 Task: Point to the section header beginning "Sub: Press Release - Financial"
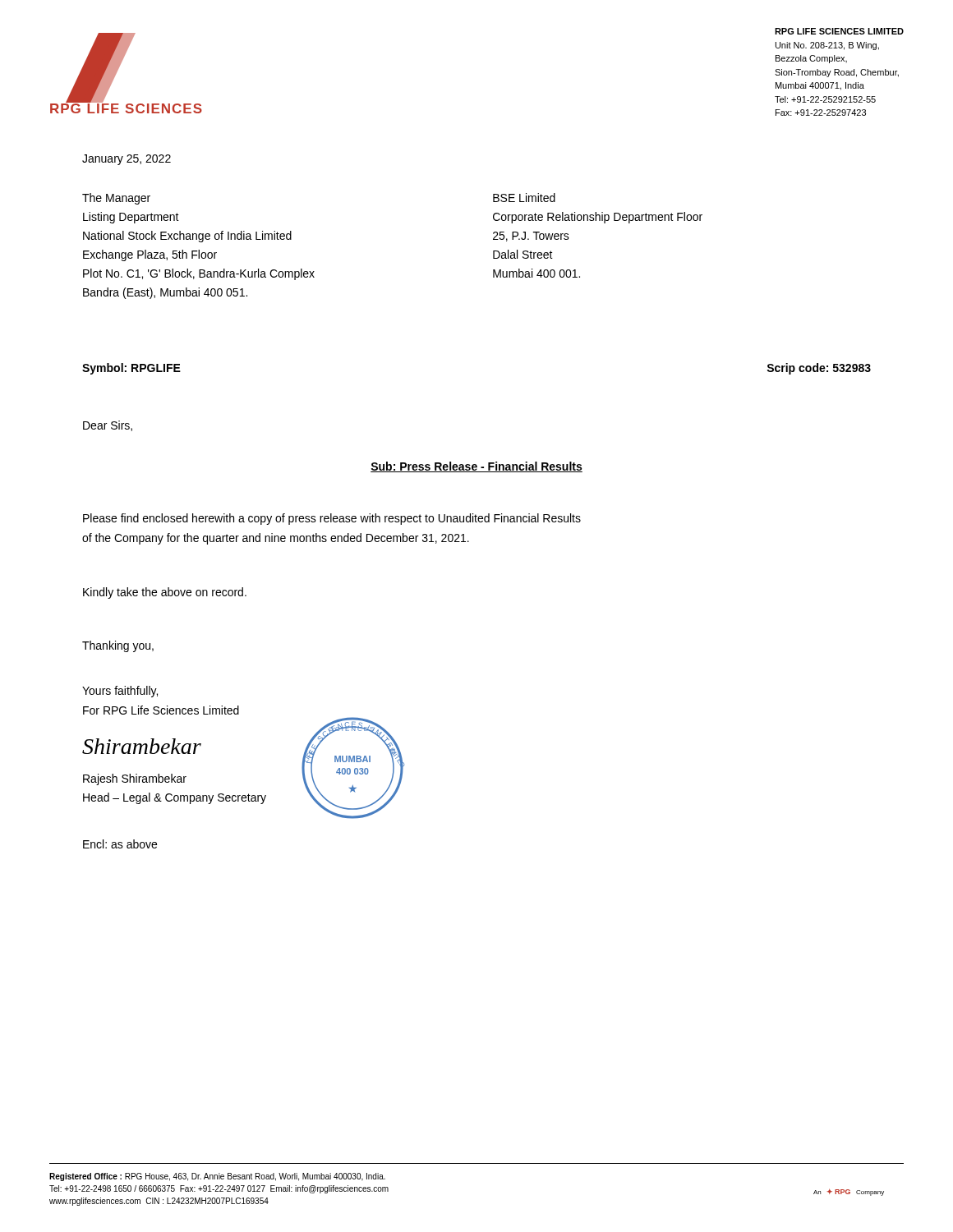coord(476,466)
